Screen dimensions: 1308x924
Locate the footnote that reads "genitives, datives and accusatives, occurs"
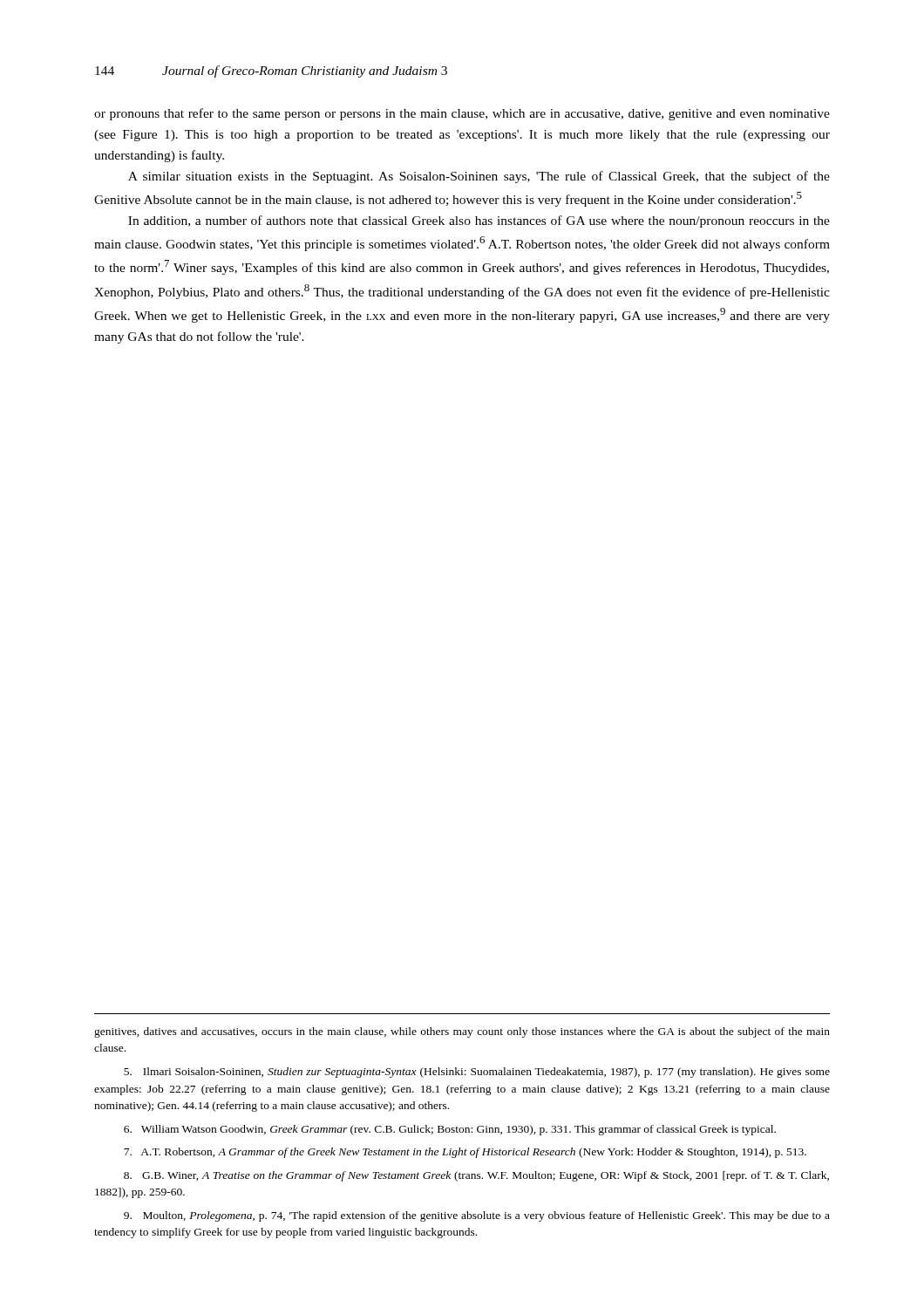point(462,1040)
